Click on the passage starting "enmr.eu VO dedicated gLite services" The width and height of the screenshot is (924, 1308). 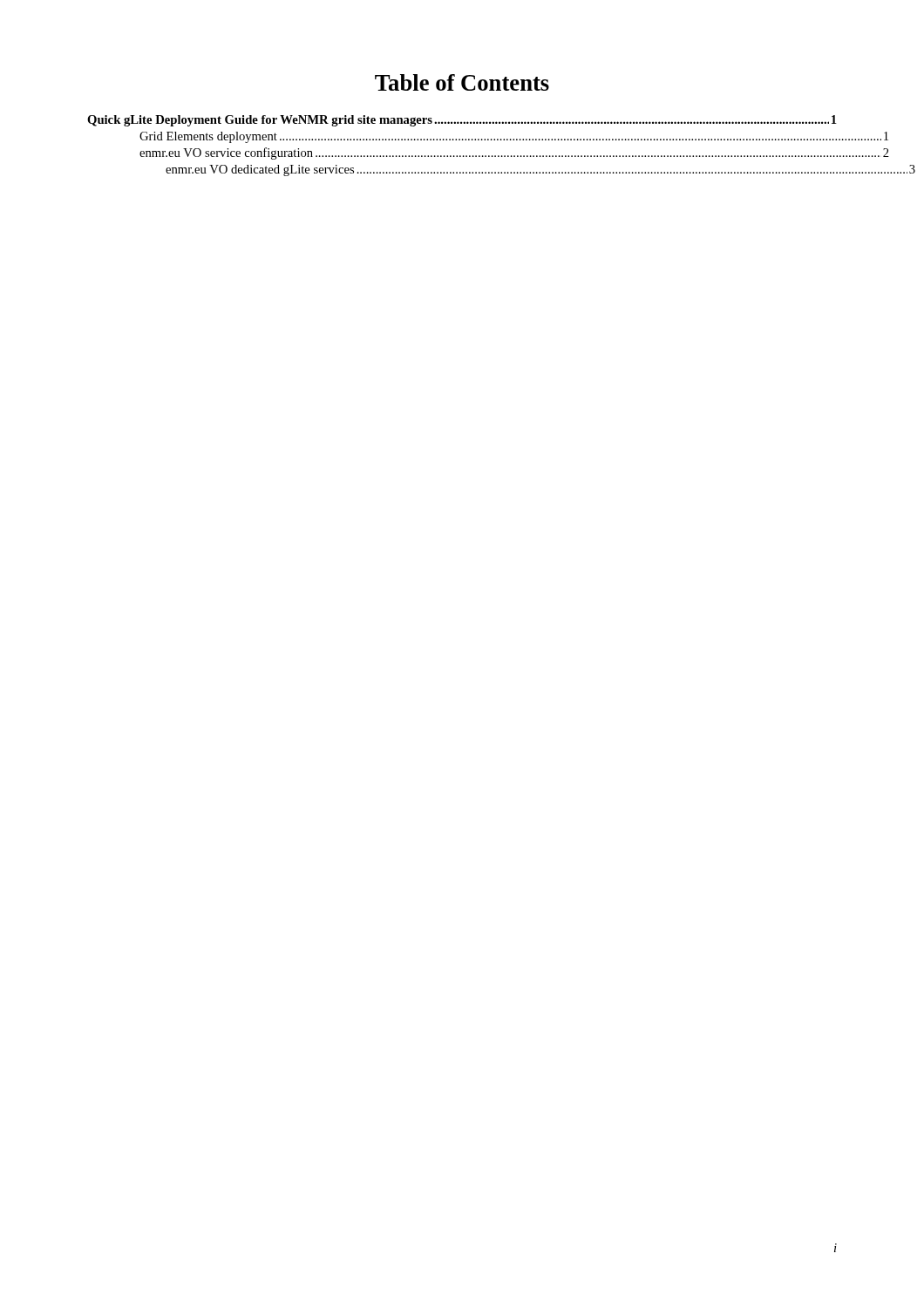click(x=540, y=170)
